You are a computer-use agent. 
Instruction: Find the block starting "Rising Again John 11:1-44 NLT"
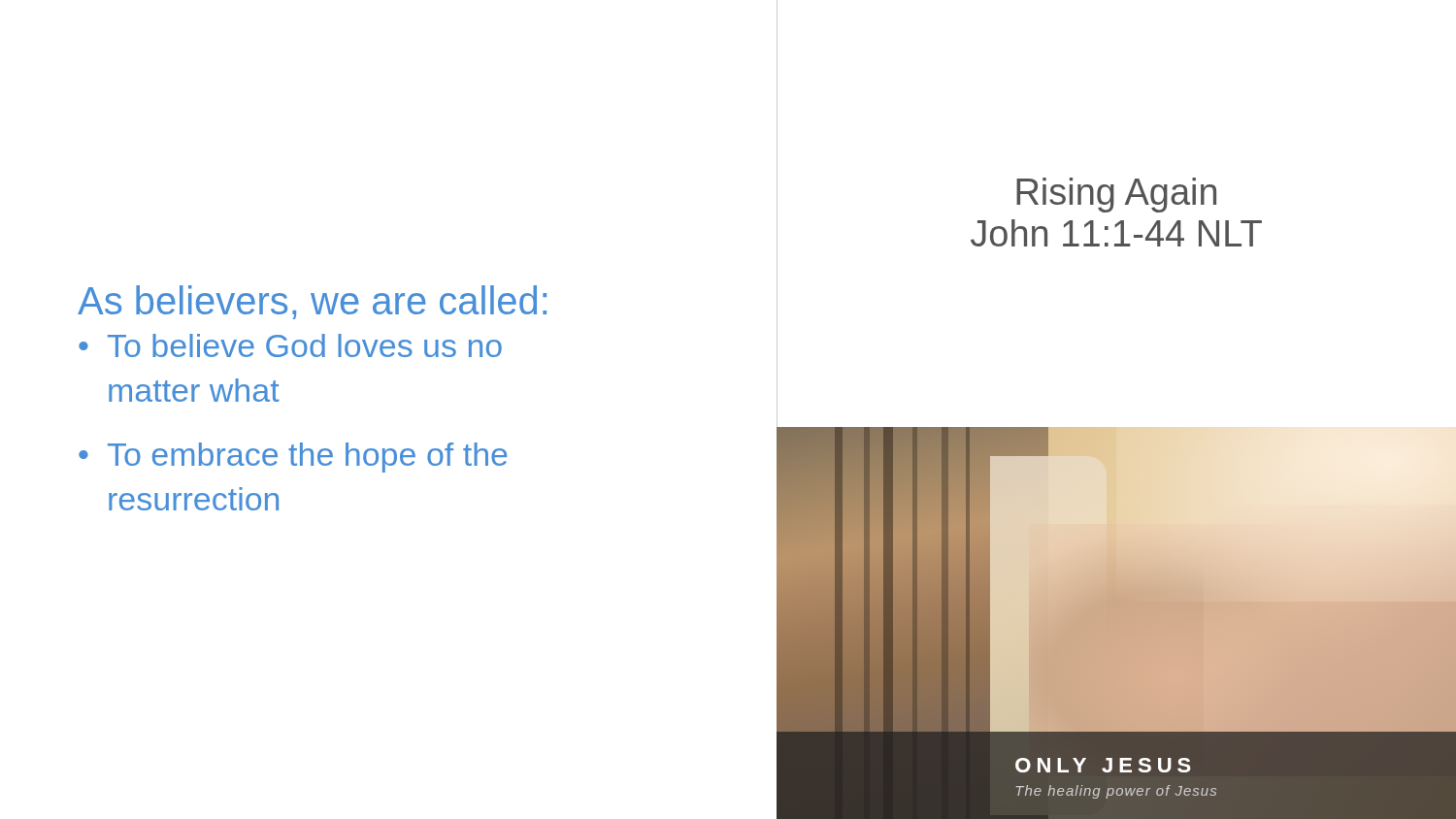(1116, 213)
